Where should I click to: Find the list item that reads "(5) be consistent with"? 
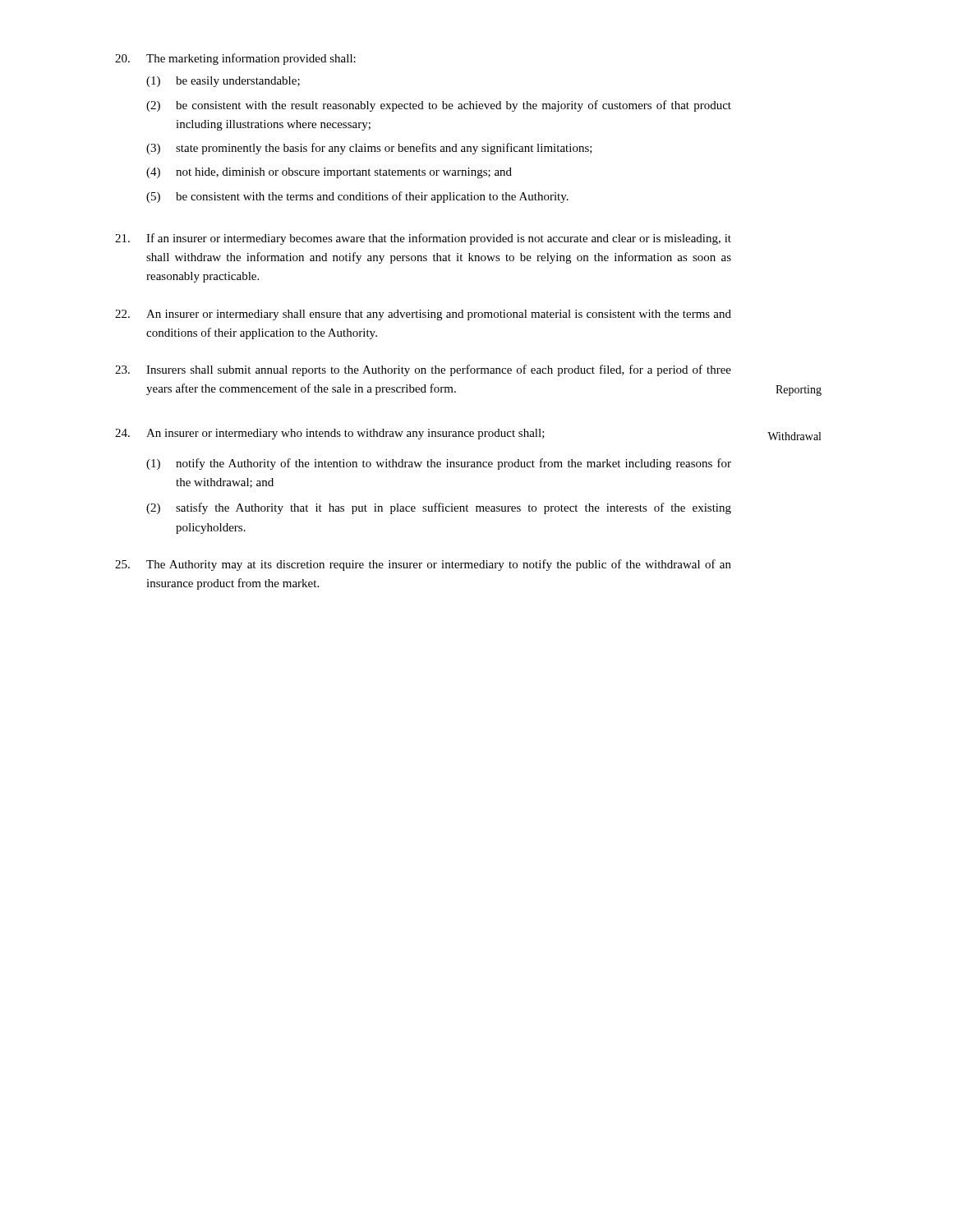pyautogui.click(x=439, y=196)
